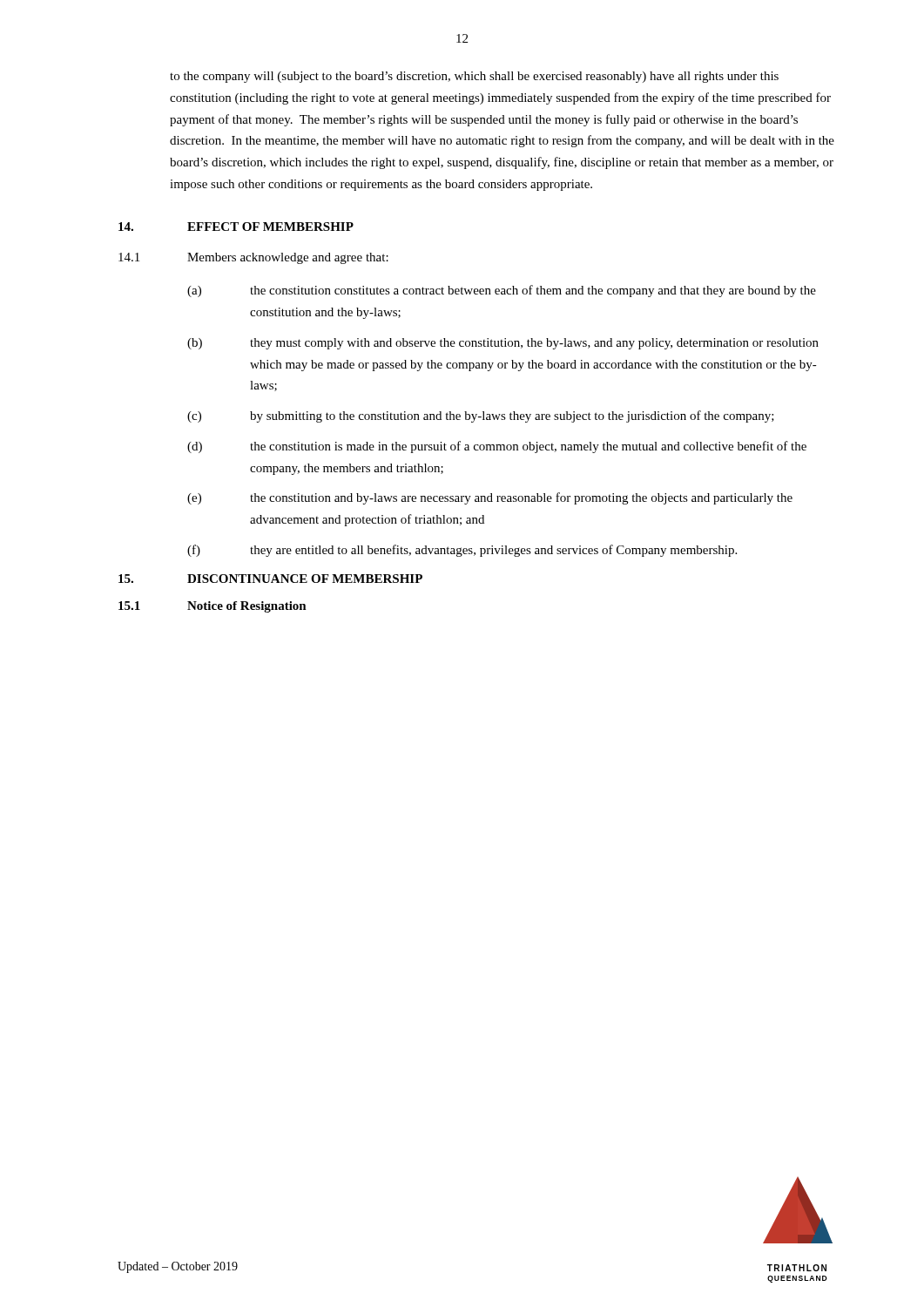Where is the passage that starts "(e) the constitution and by-laws are necessary"?
This screenshot has width=924, height=1307.
pos(512,509)
